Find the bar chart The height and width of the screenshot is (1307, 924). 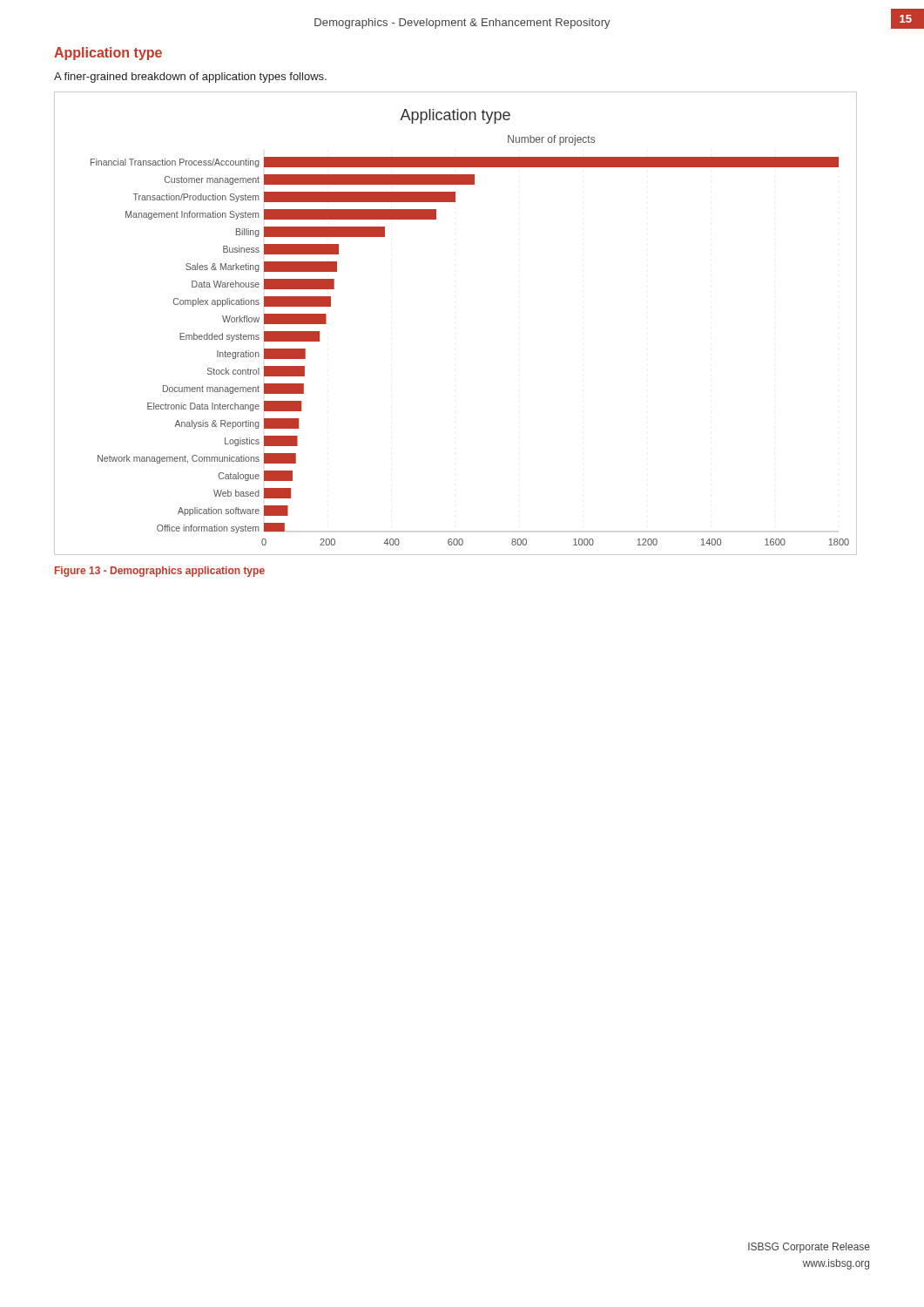455,323
